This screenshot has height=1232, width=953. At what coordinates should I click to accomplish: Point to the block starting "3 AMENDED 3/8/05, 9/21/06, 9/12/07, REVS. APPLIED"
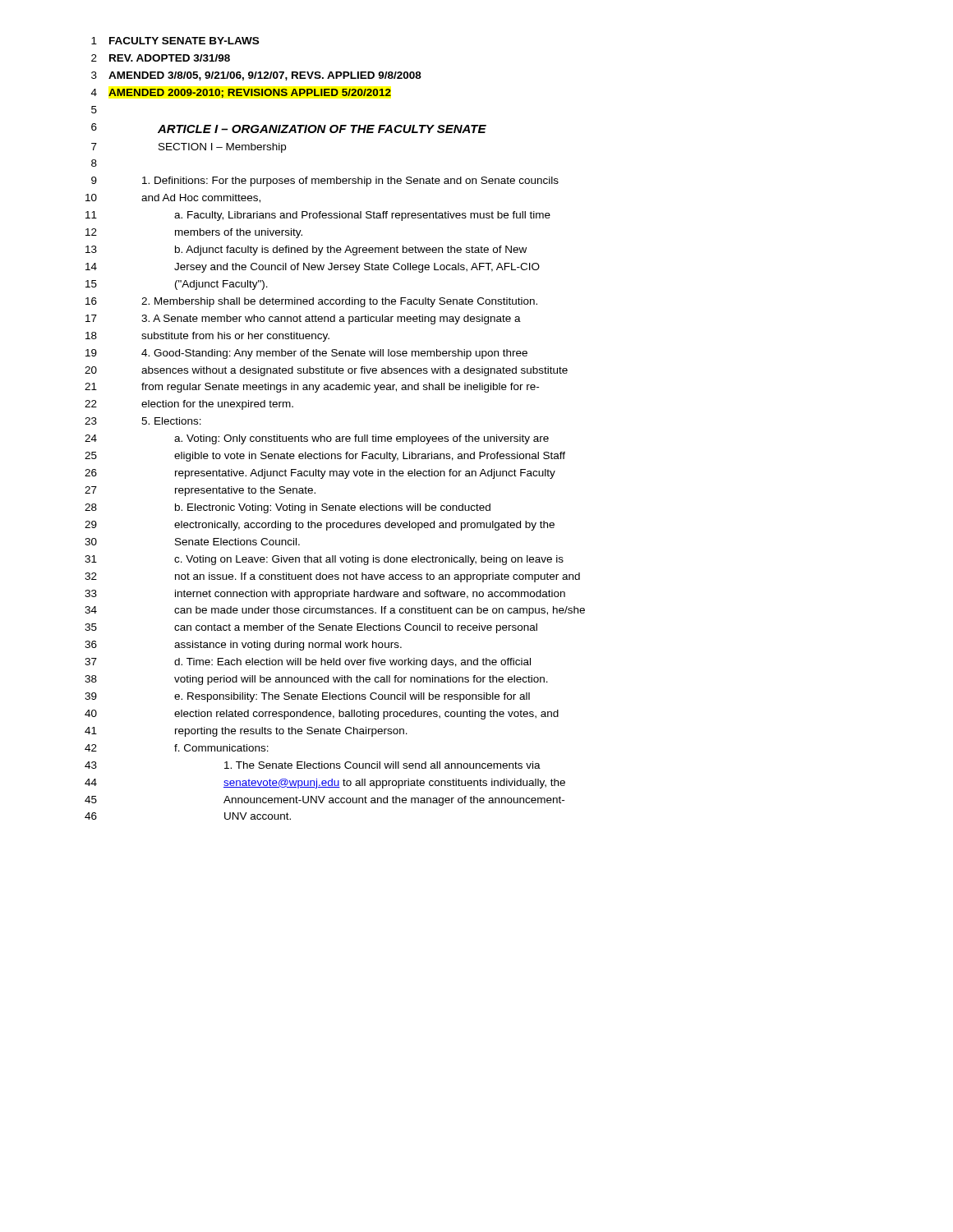pyautogui.click(x=256, y=76)
